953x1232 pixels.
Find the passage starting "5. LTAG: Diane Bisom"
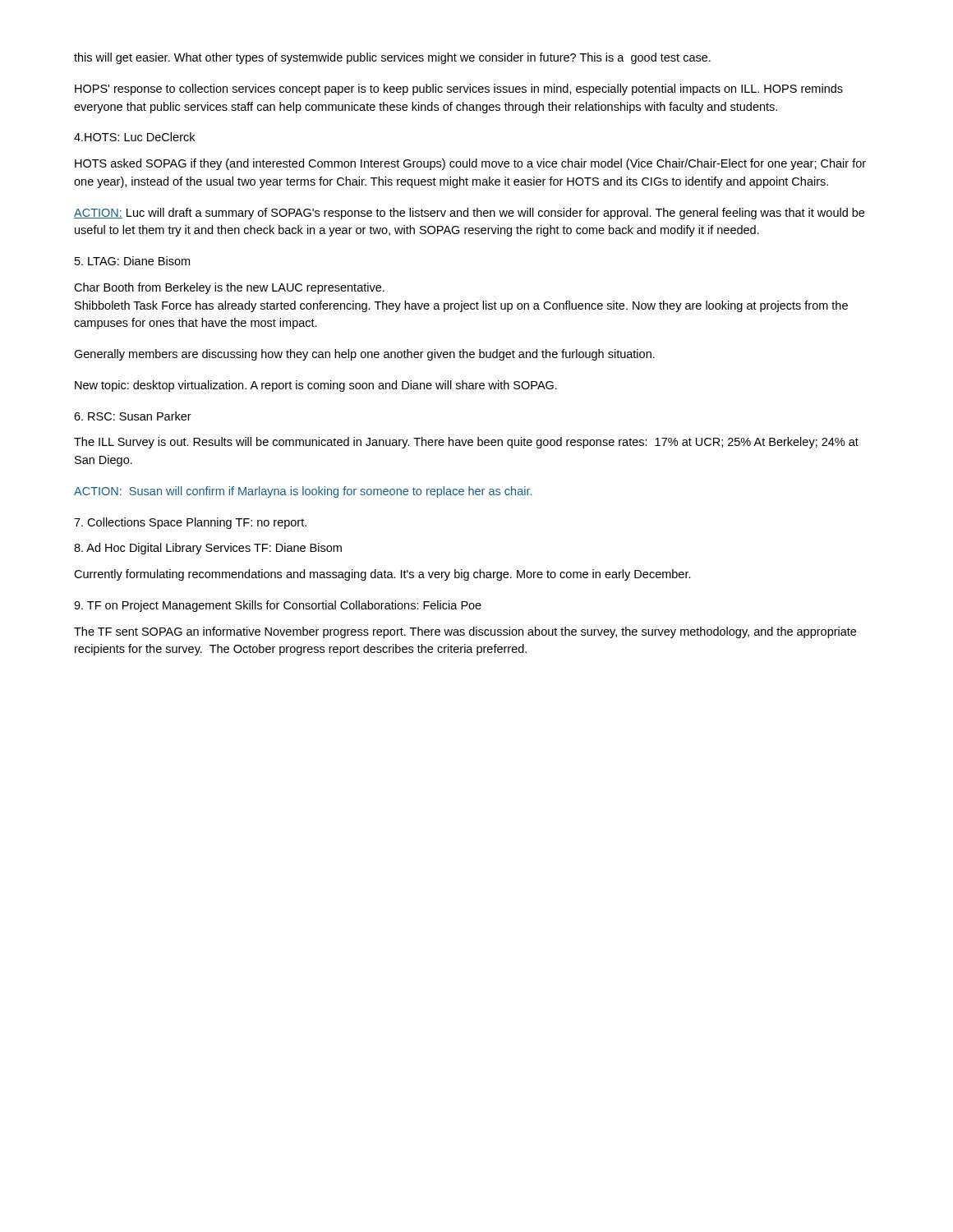click(x=132, y=261)
